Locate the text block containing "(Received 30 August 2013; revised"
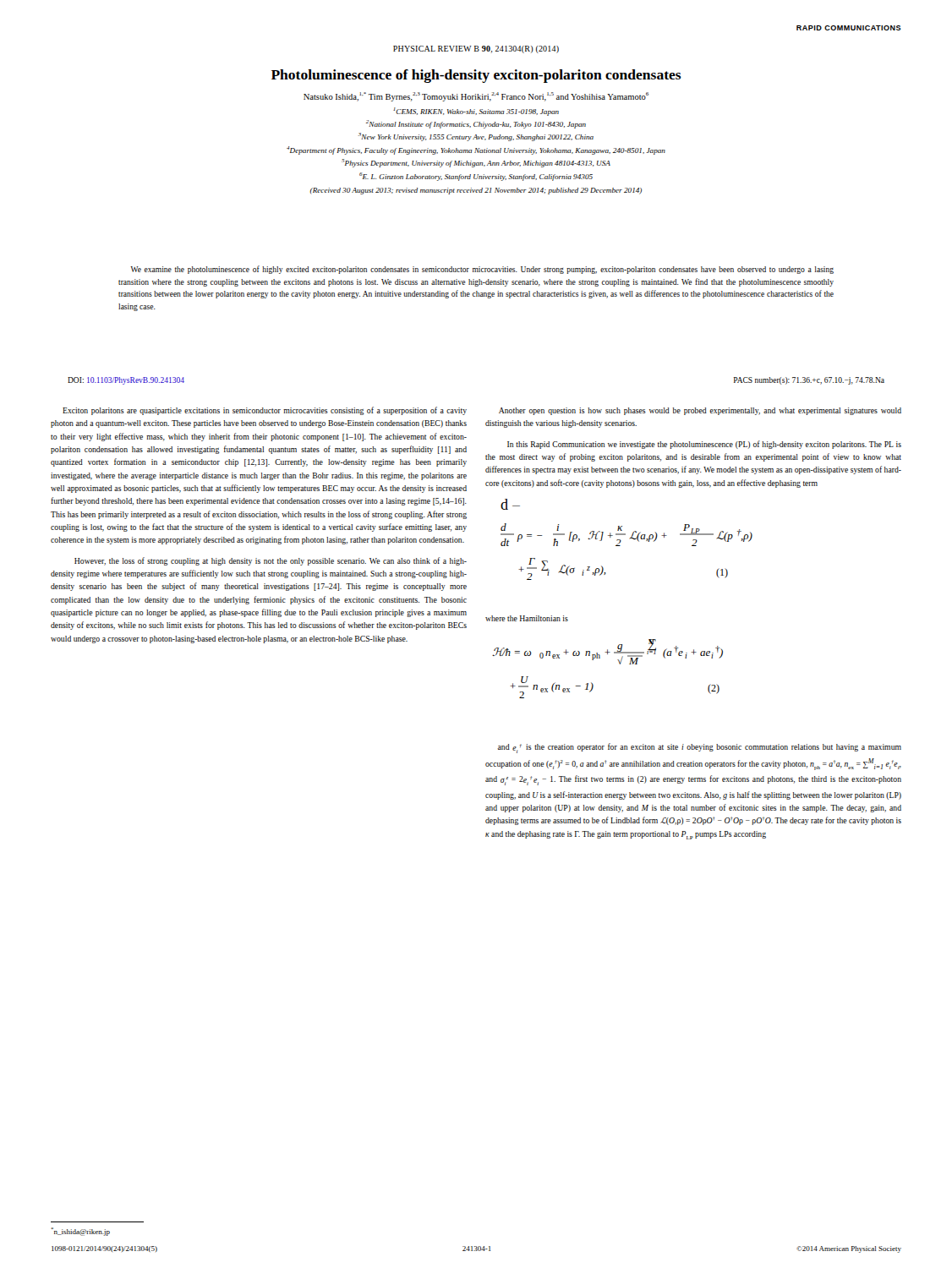Viewport: 952px width, 1268px height. pyautogui.click(x=476, y=190)
